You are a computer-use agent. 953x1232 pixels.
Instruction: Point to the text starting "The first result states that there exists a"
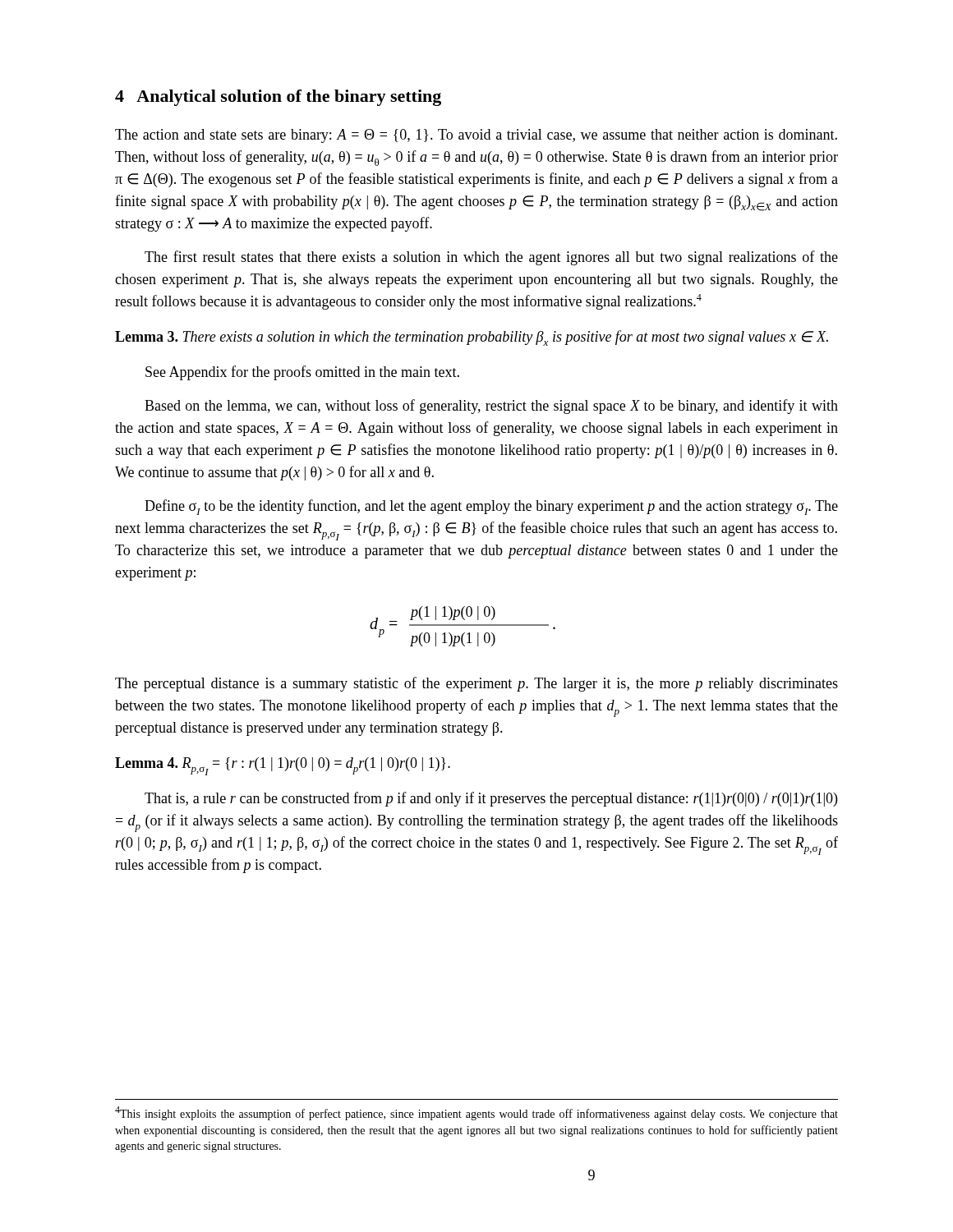pyautogui.click(x=476, y=280)
